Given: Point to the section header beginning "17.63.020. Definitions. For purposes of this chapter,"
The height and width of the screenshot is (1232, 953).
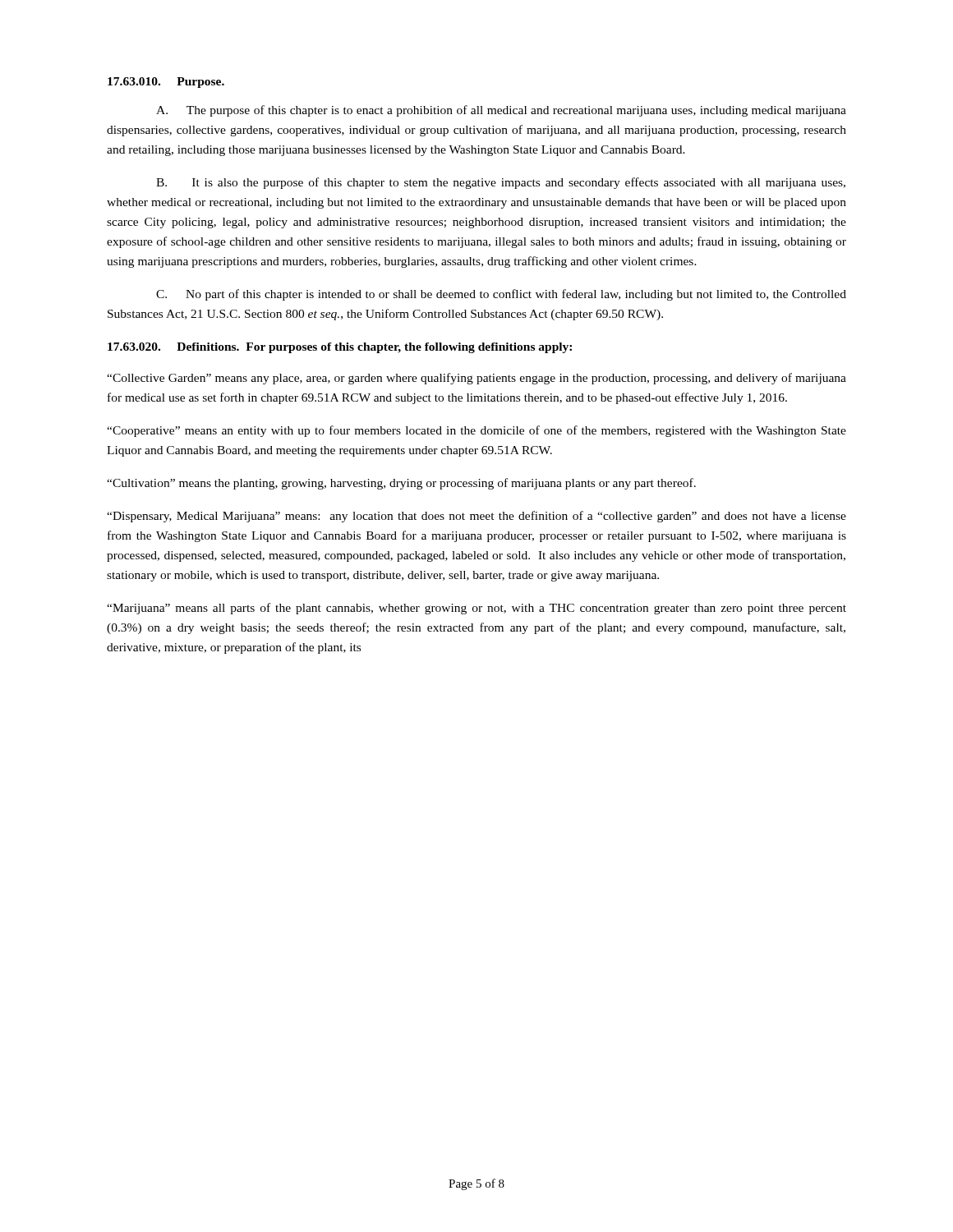Looking at the screenshot, I should [340, 346].
